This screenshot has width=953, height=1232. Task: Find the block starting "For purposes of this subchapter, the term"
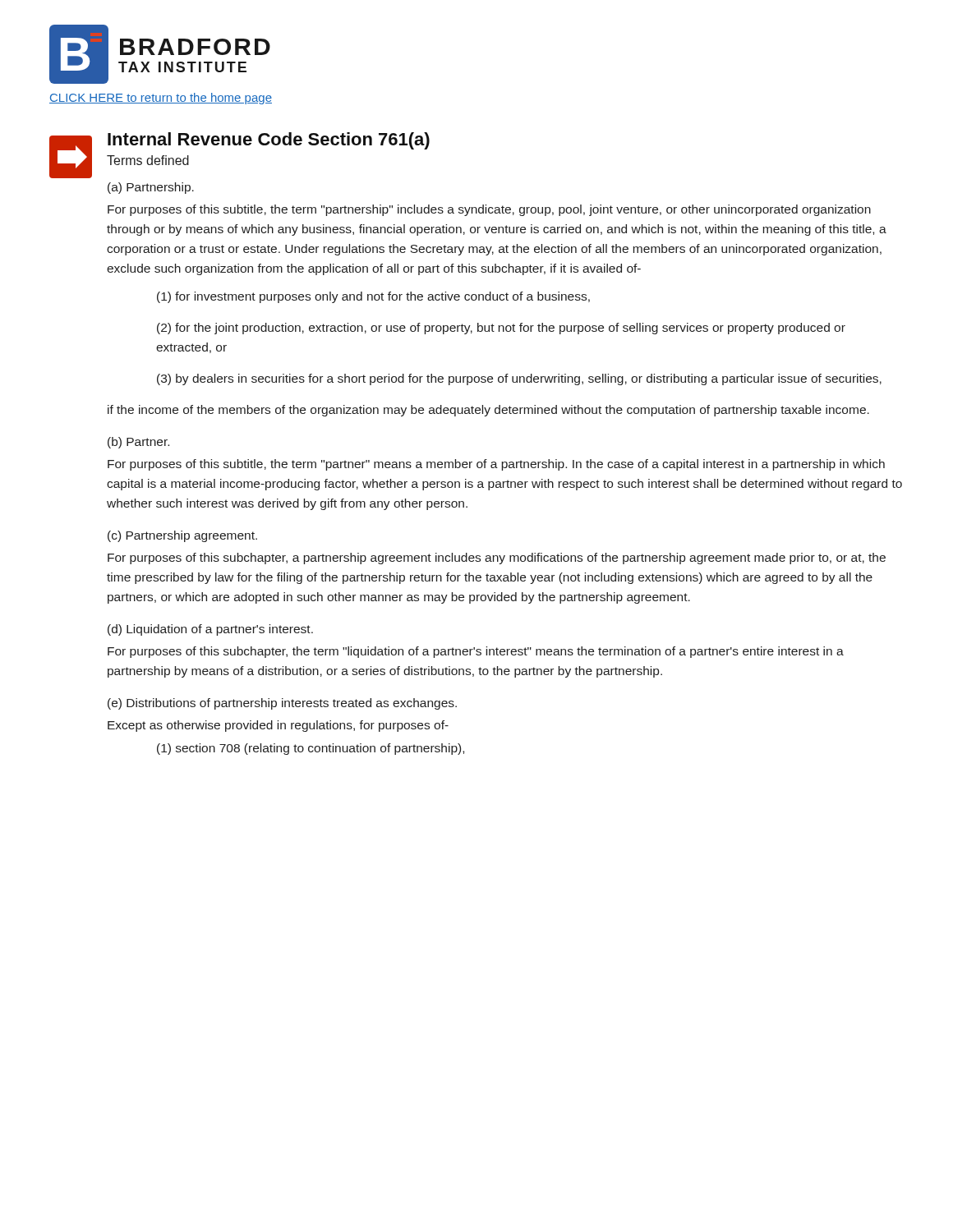(x=475, y=661)
